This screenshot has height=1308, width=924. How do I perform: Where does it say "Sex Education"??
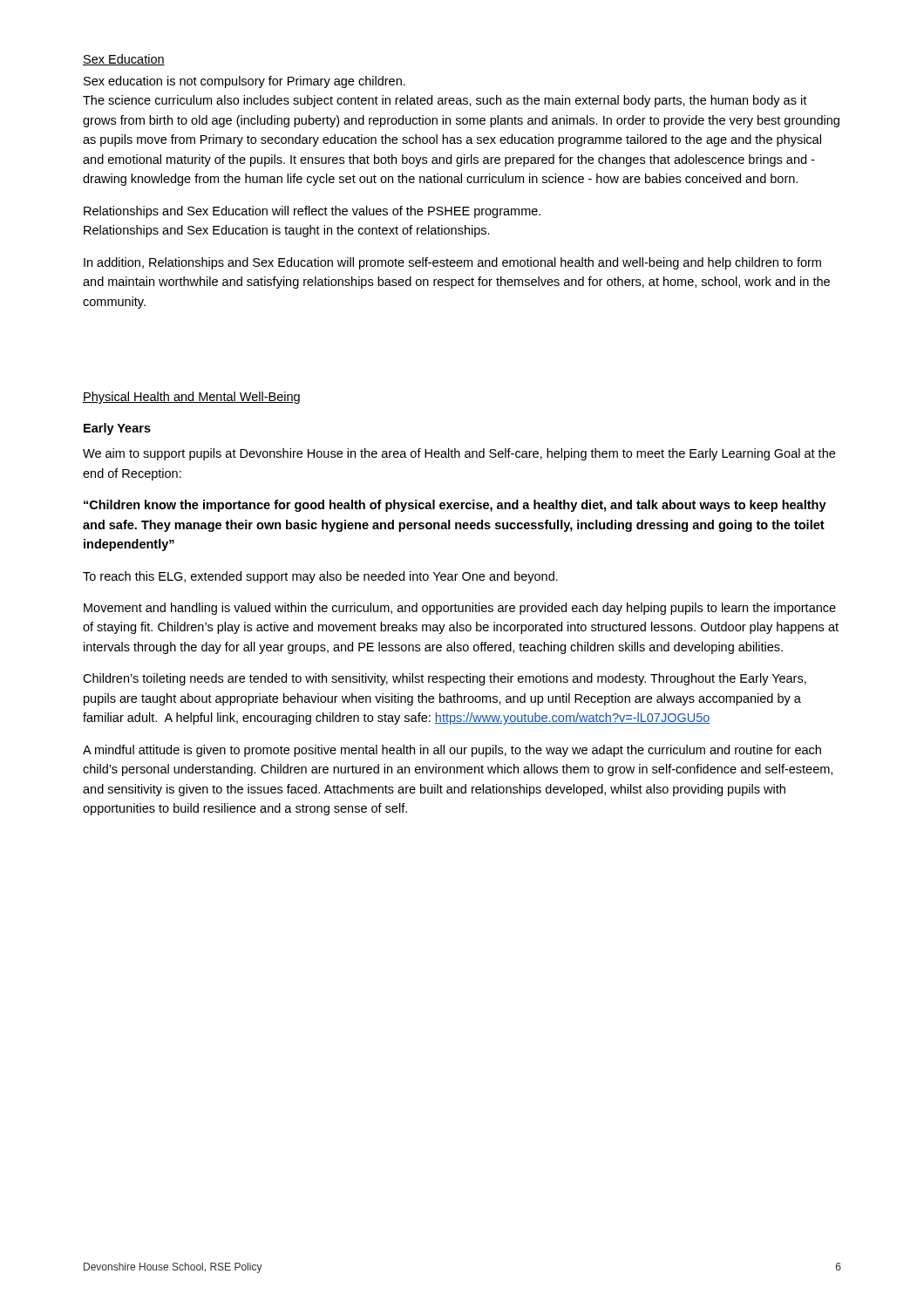(124, 59)
